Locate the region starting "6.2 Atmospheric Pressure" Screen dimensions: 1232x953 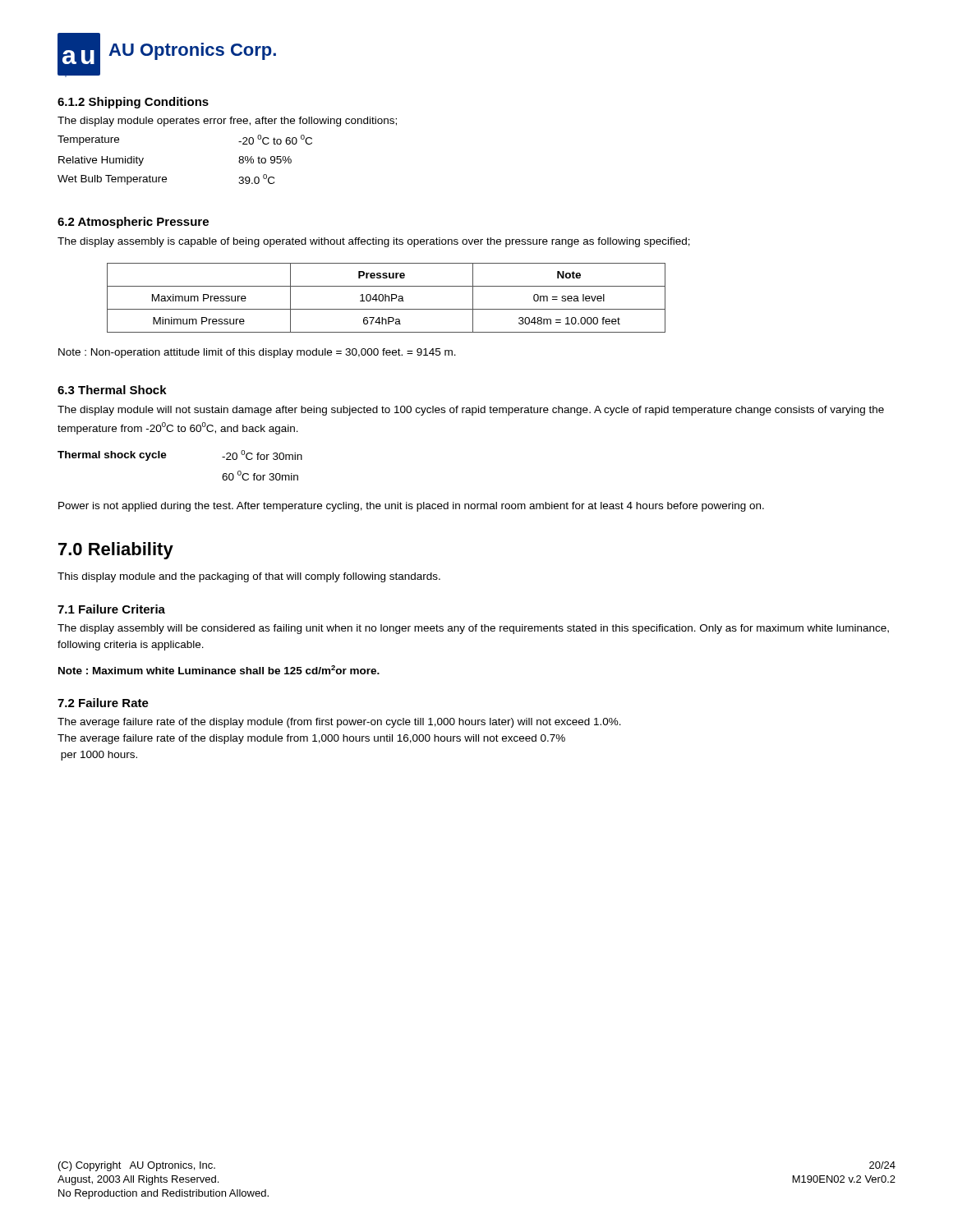click(133, 221)
